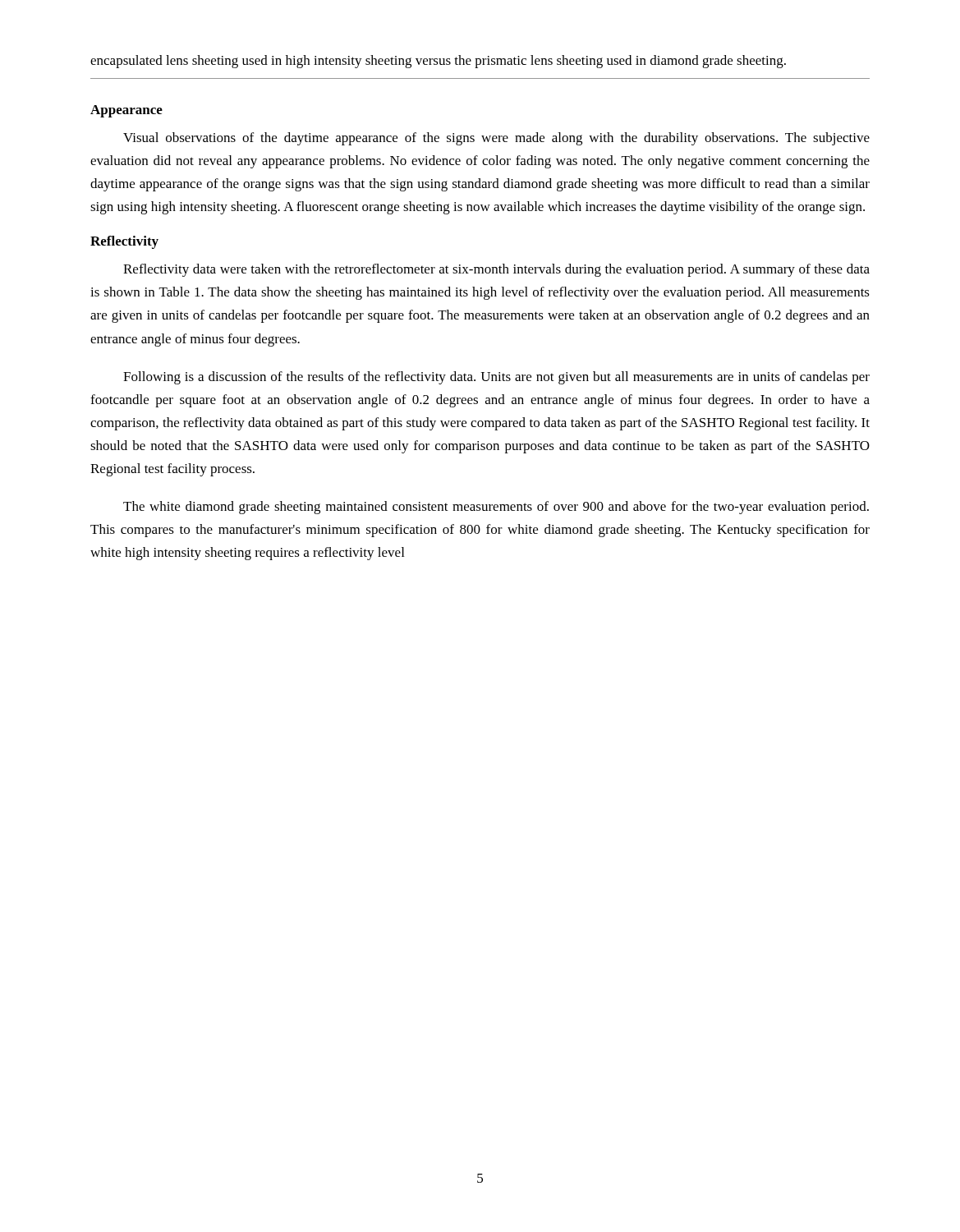Locate the block of text that opens with "Following is a discussion of the results"
960x1232 pixels.
point(480,422)
